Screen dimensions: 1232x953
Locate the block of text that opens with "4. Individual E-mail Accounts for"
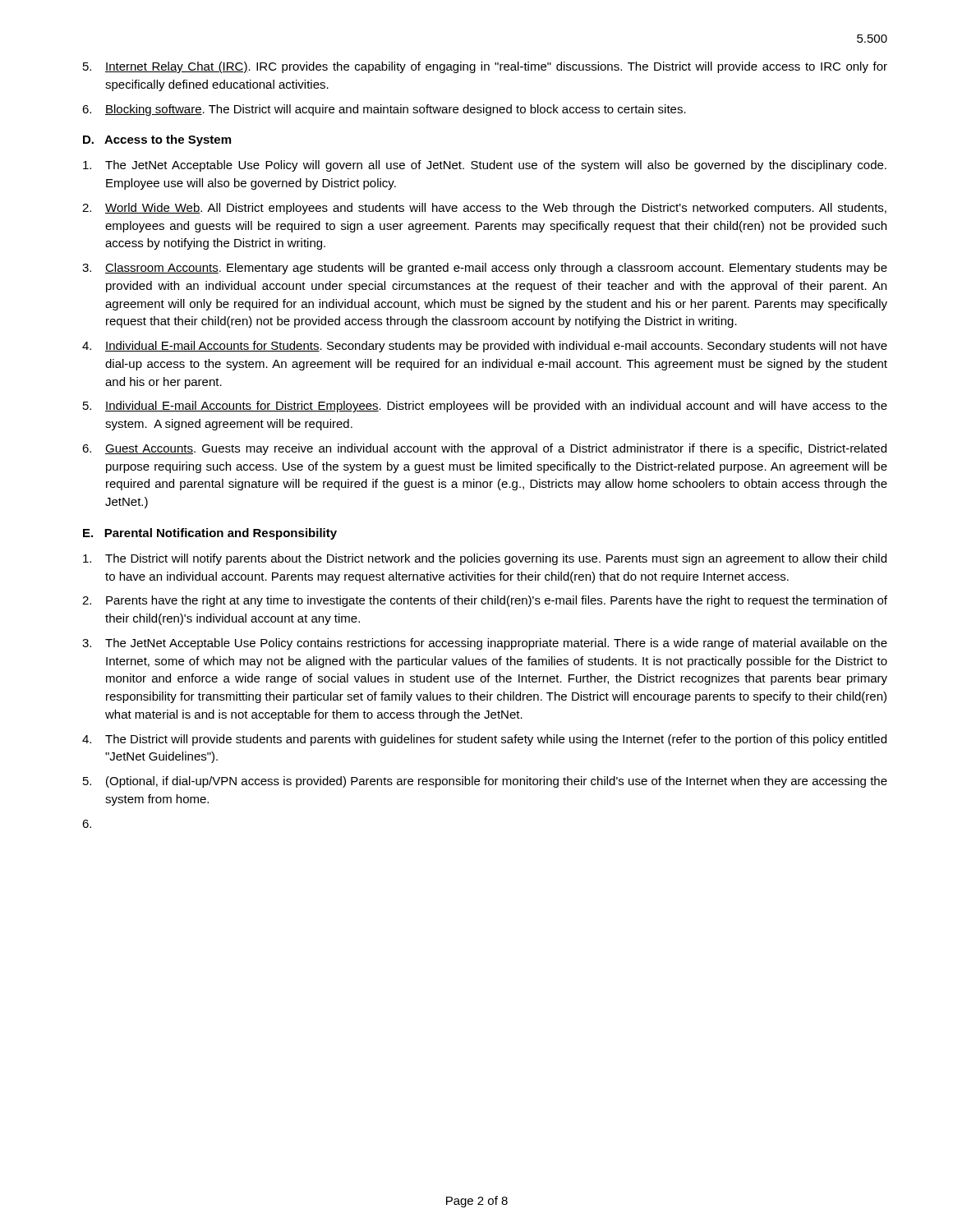(x=485, y=364)
